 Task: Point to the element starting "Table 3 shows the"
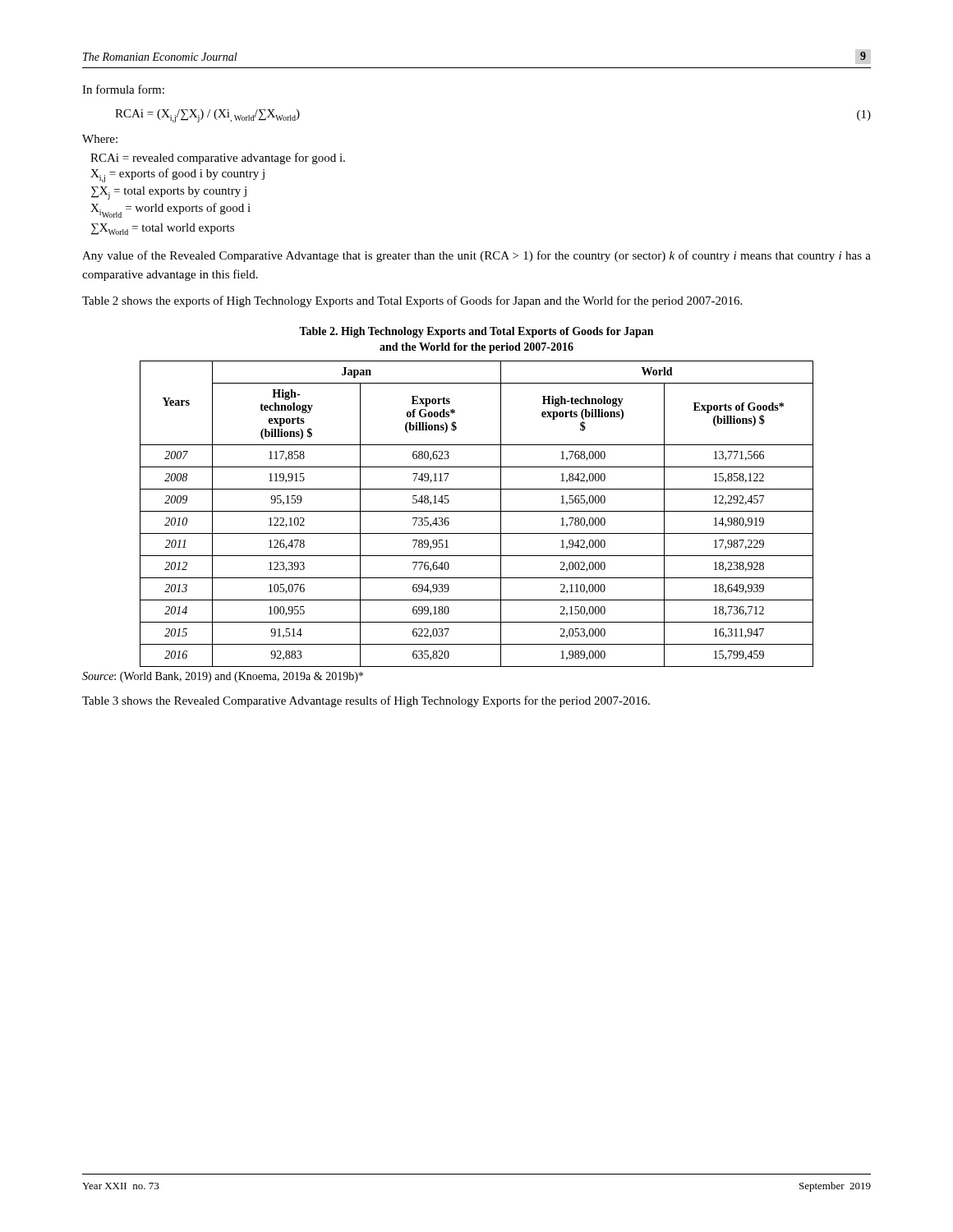pyautogui.click(x=366, y=700)
